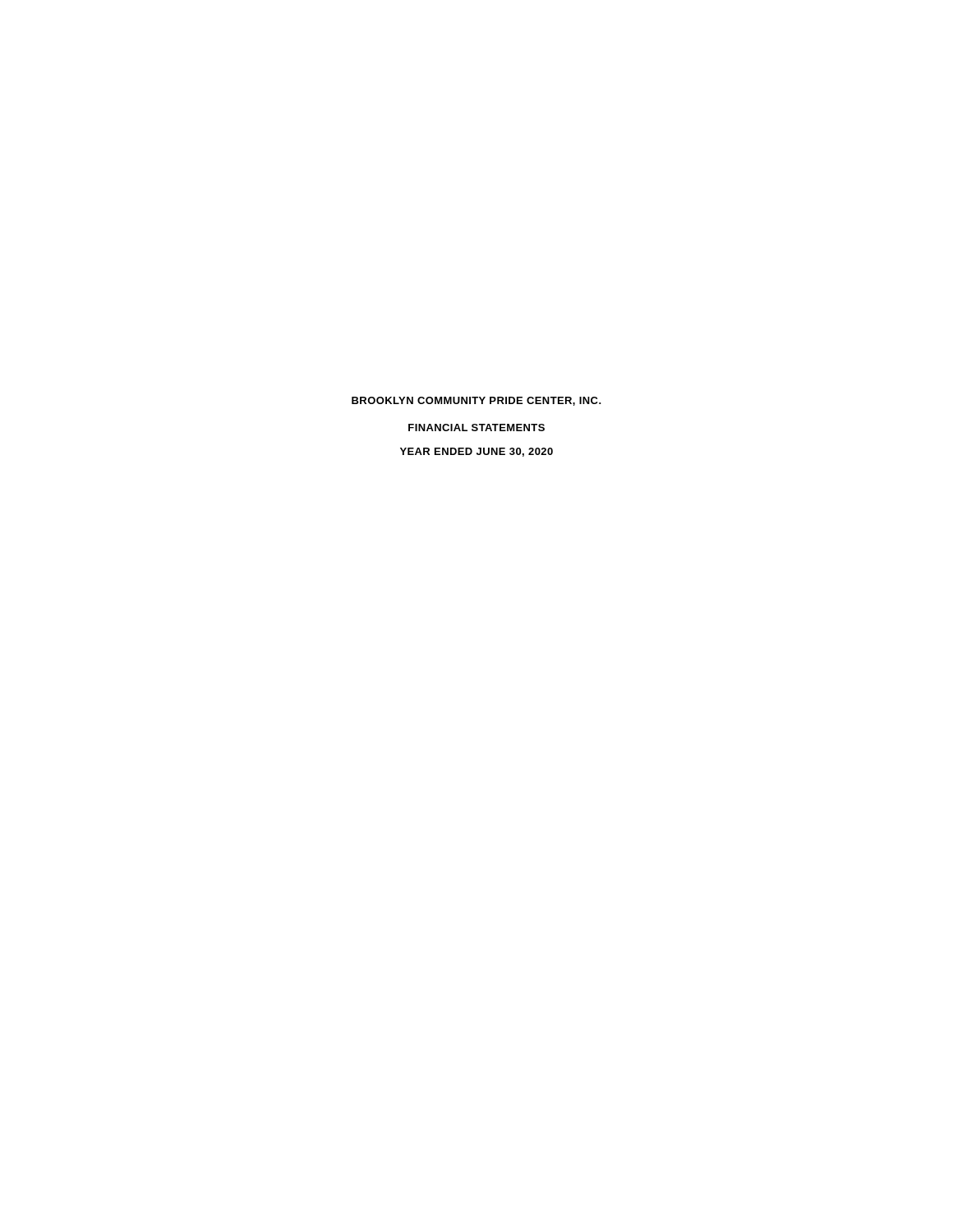
Task: Click the section header that begins "YEAR ENDED JUNE 30,"
Action: click(476, 451)
